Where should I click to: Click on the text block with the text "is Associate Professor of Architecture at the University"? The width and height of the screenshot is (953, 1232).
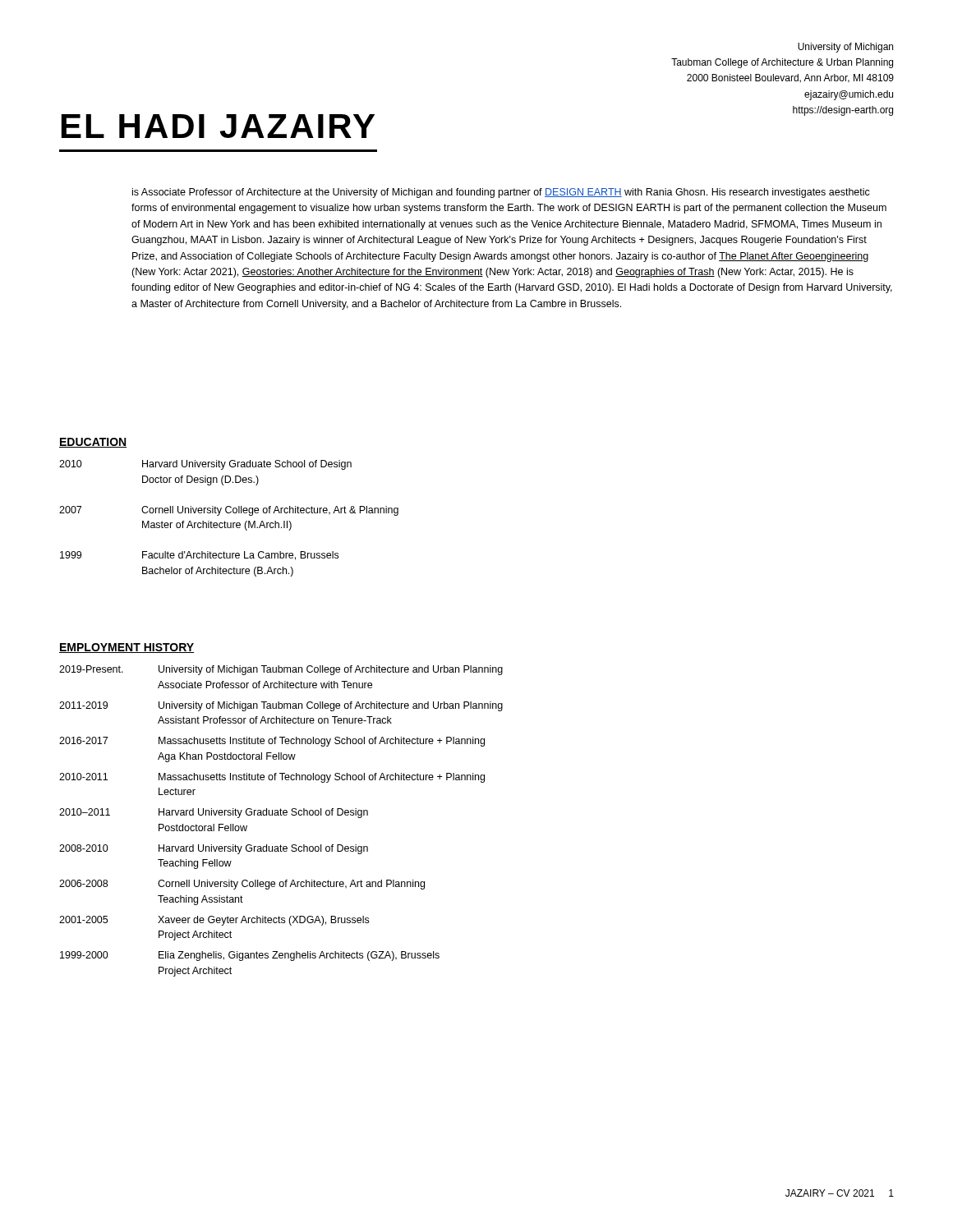click(x=512, y=248)
